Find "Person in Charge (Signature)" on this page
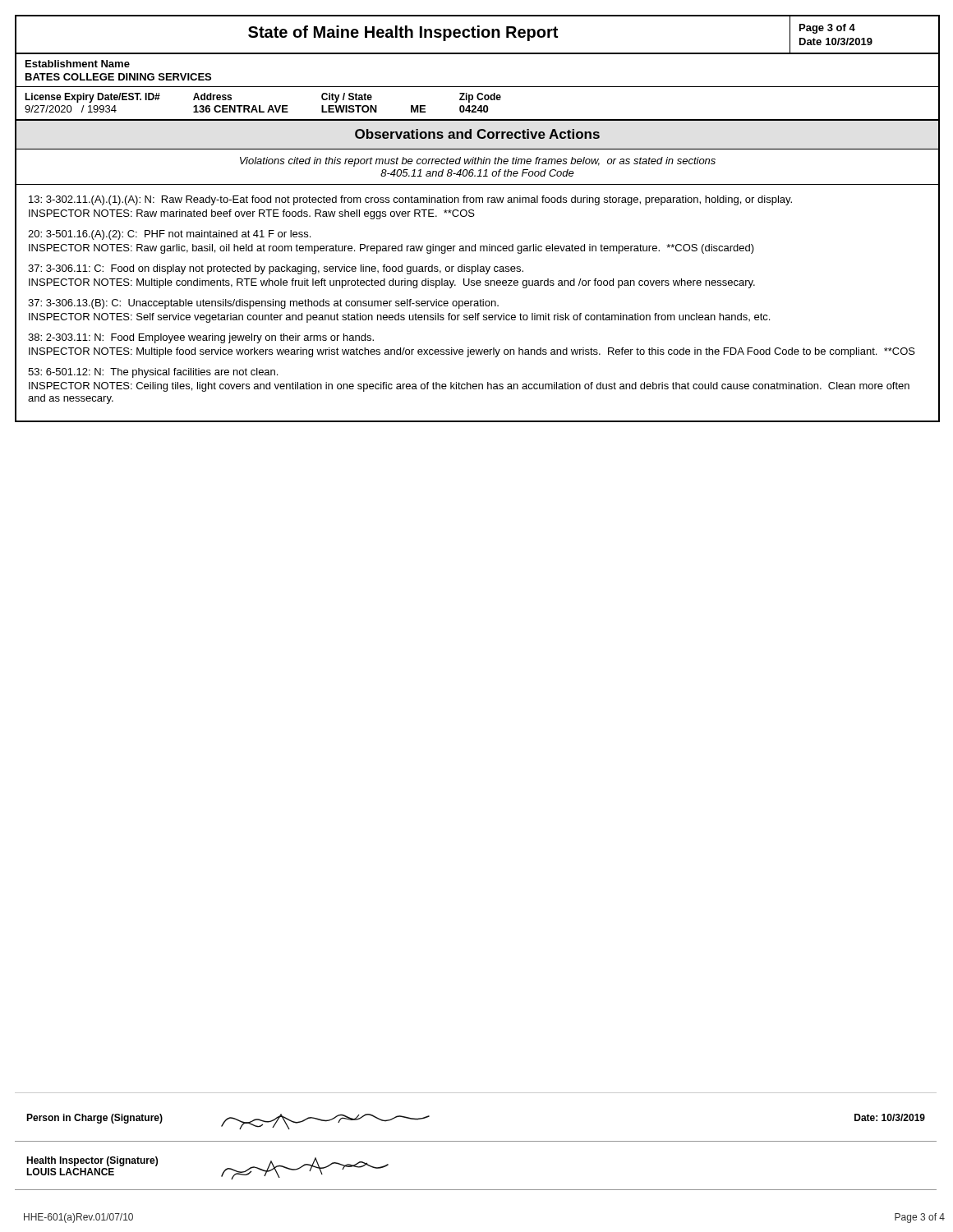The height and width of the screenshot is (1232, 953). click(94, 1118)
